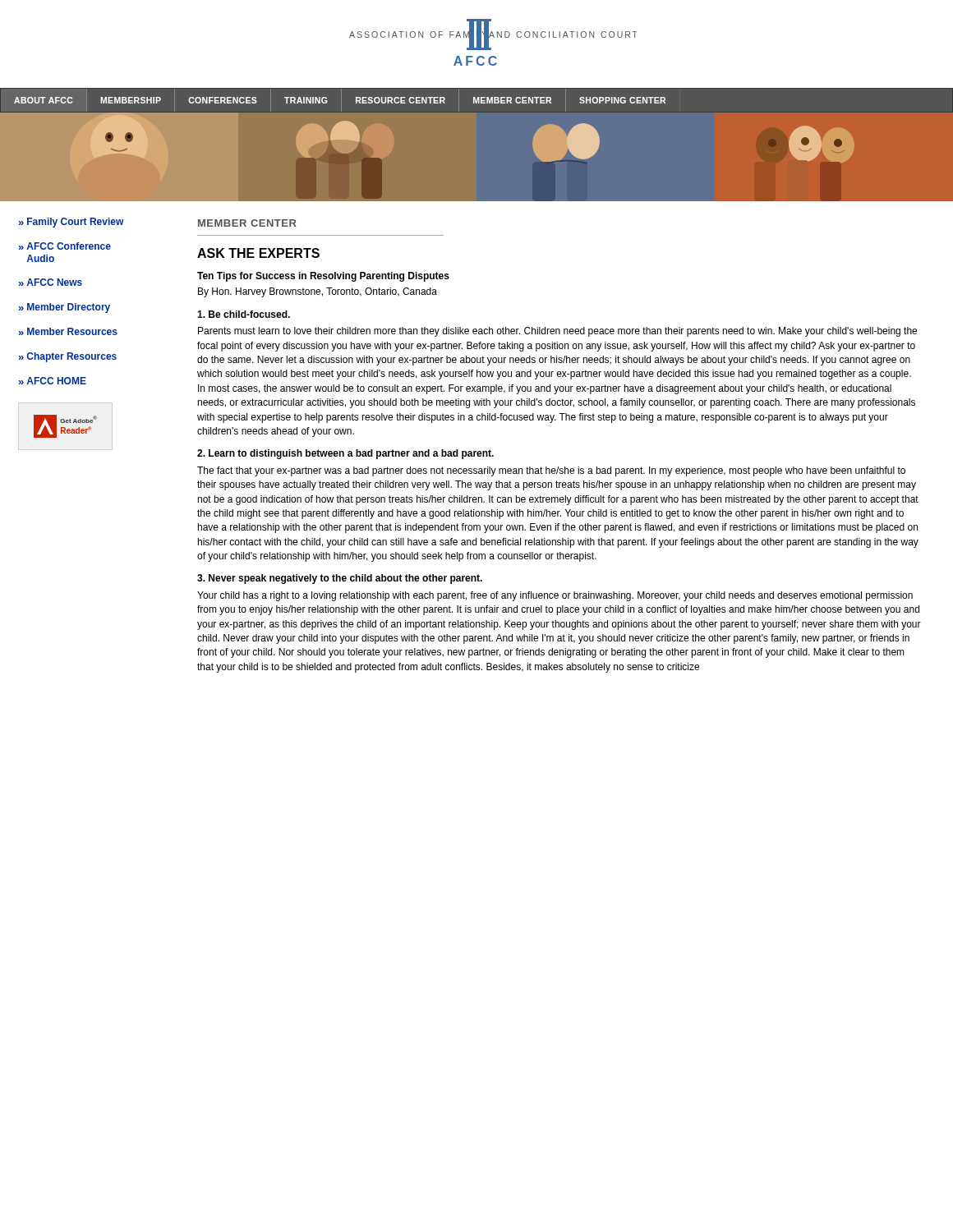Locate the region starting "» AFCC HOME"
953x1232 pixels.
(x=52, y=382)
